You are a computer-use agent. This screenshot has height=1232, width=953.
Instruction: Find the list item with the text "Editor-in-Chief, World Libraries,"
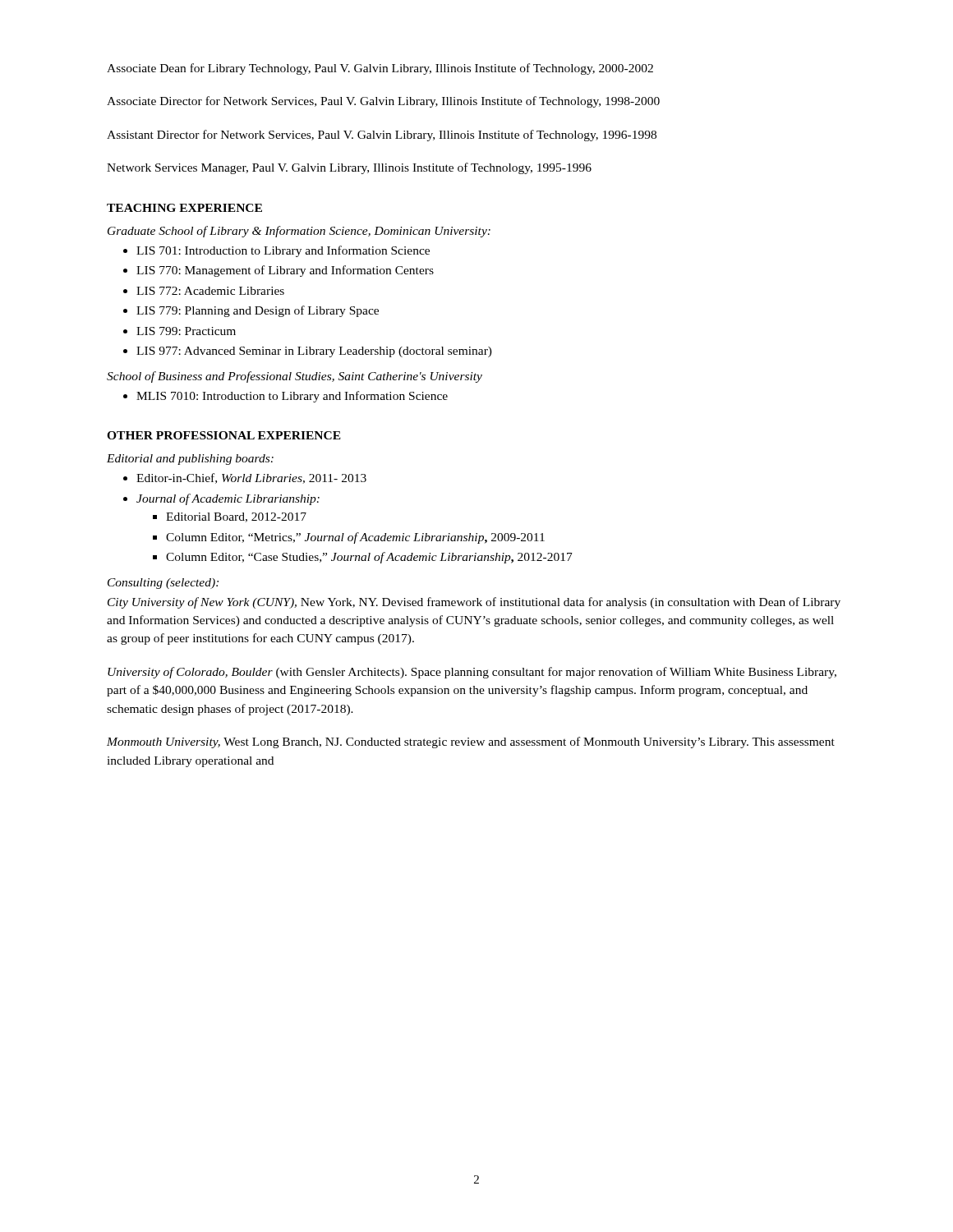pos(251,478)
